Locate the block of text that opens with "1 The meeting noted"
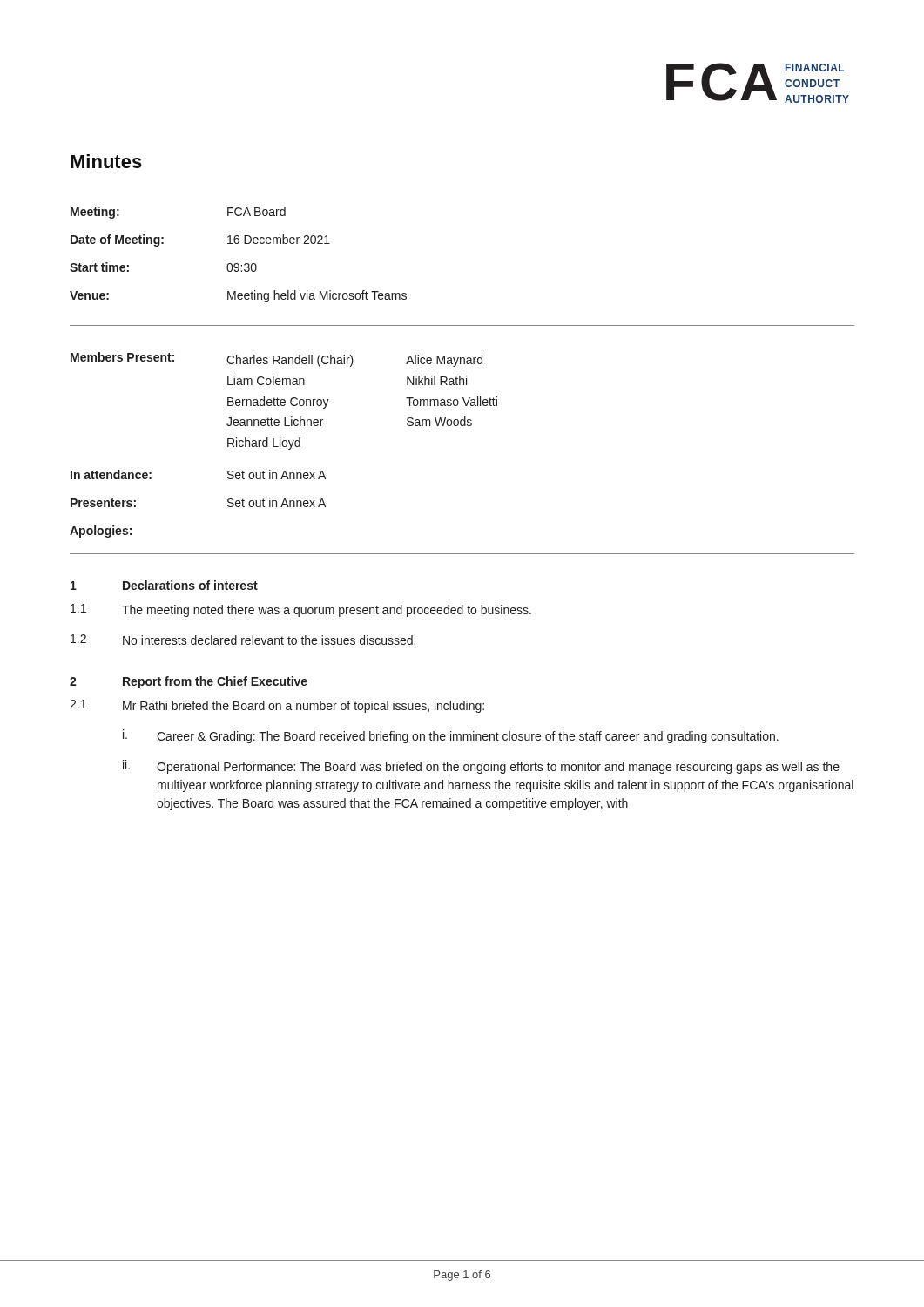Image resolution: width=924 pixels, height=1307 pixels. tap(462, 610)
